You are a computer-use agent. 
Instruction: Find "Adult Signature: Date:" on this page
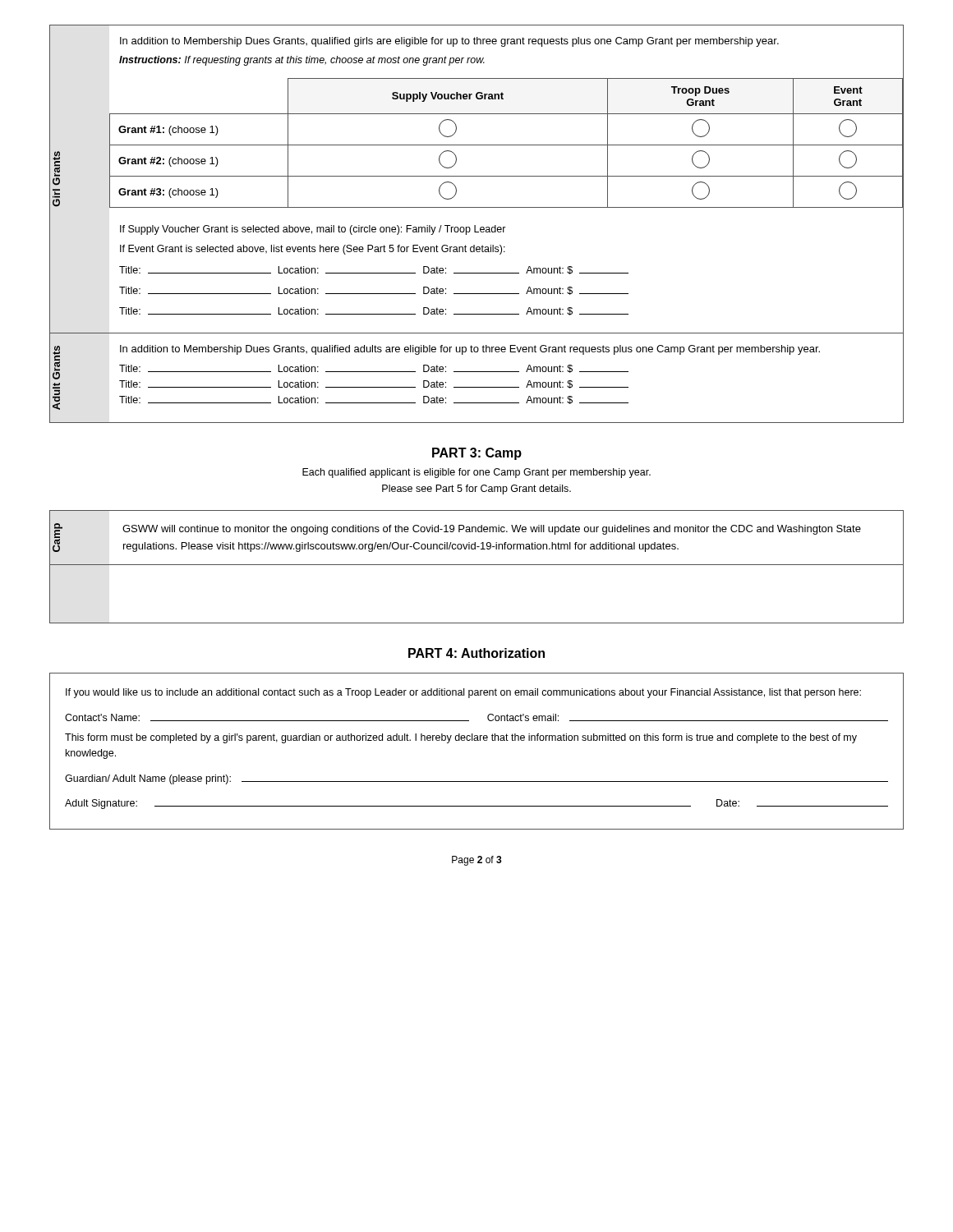[476, 801]
